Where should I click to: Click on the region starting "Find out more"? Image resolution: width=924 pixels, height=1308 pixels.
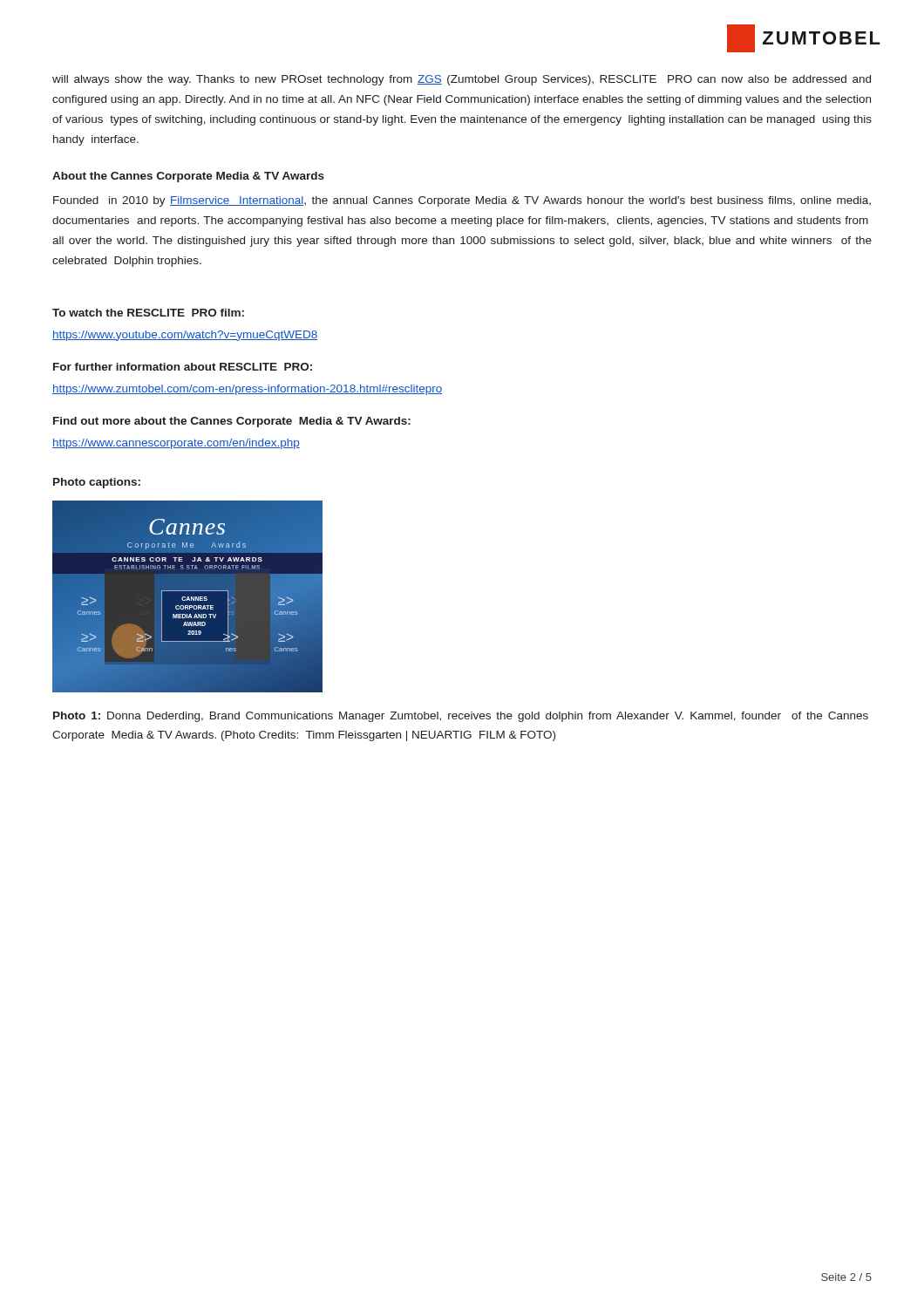click(x=232, y=420)
